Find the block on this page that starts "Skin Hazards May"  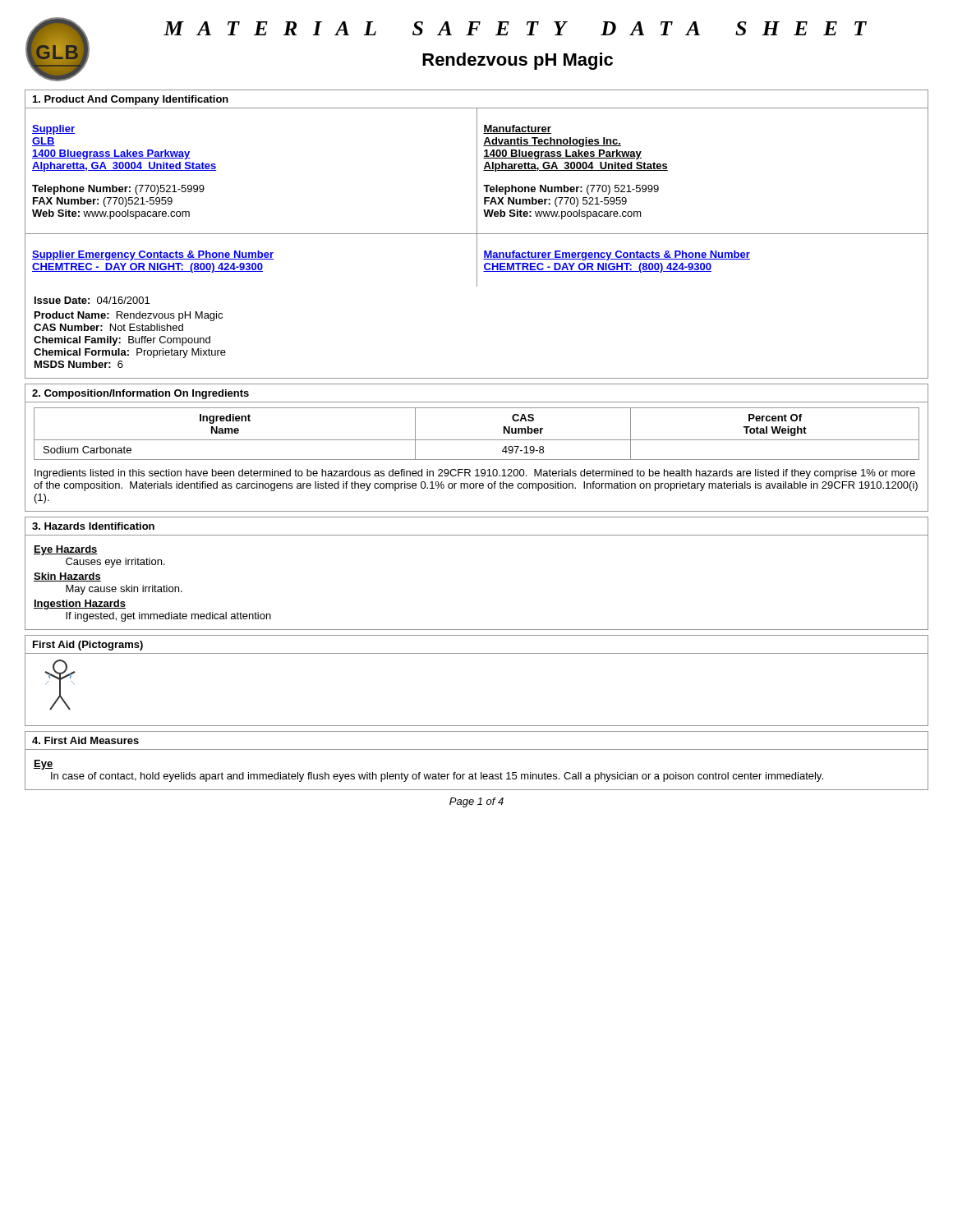click(67, 577)
